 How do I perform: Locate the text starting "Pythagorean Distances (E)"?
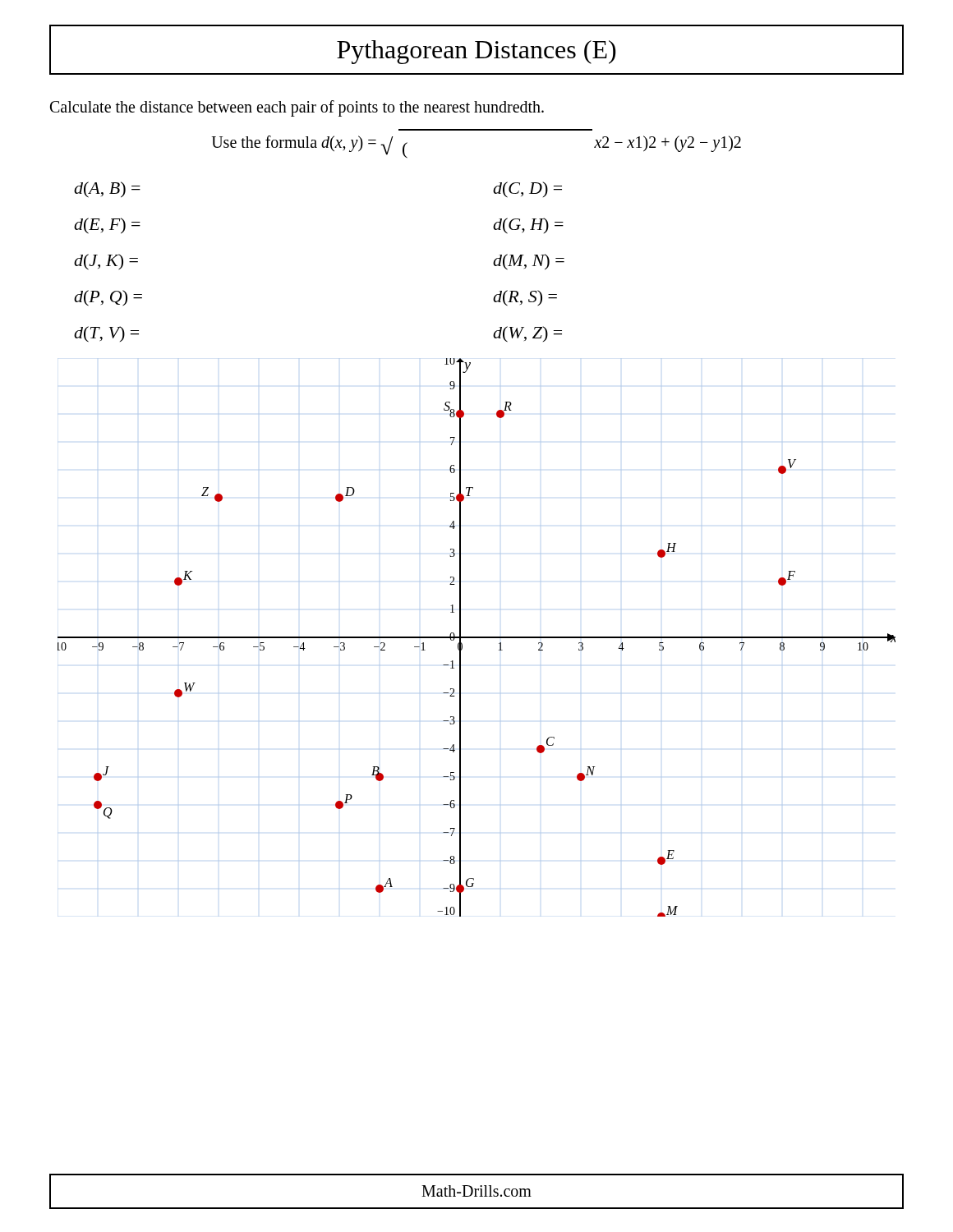(476, 49)
